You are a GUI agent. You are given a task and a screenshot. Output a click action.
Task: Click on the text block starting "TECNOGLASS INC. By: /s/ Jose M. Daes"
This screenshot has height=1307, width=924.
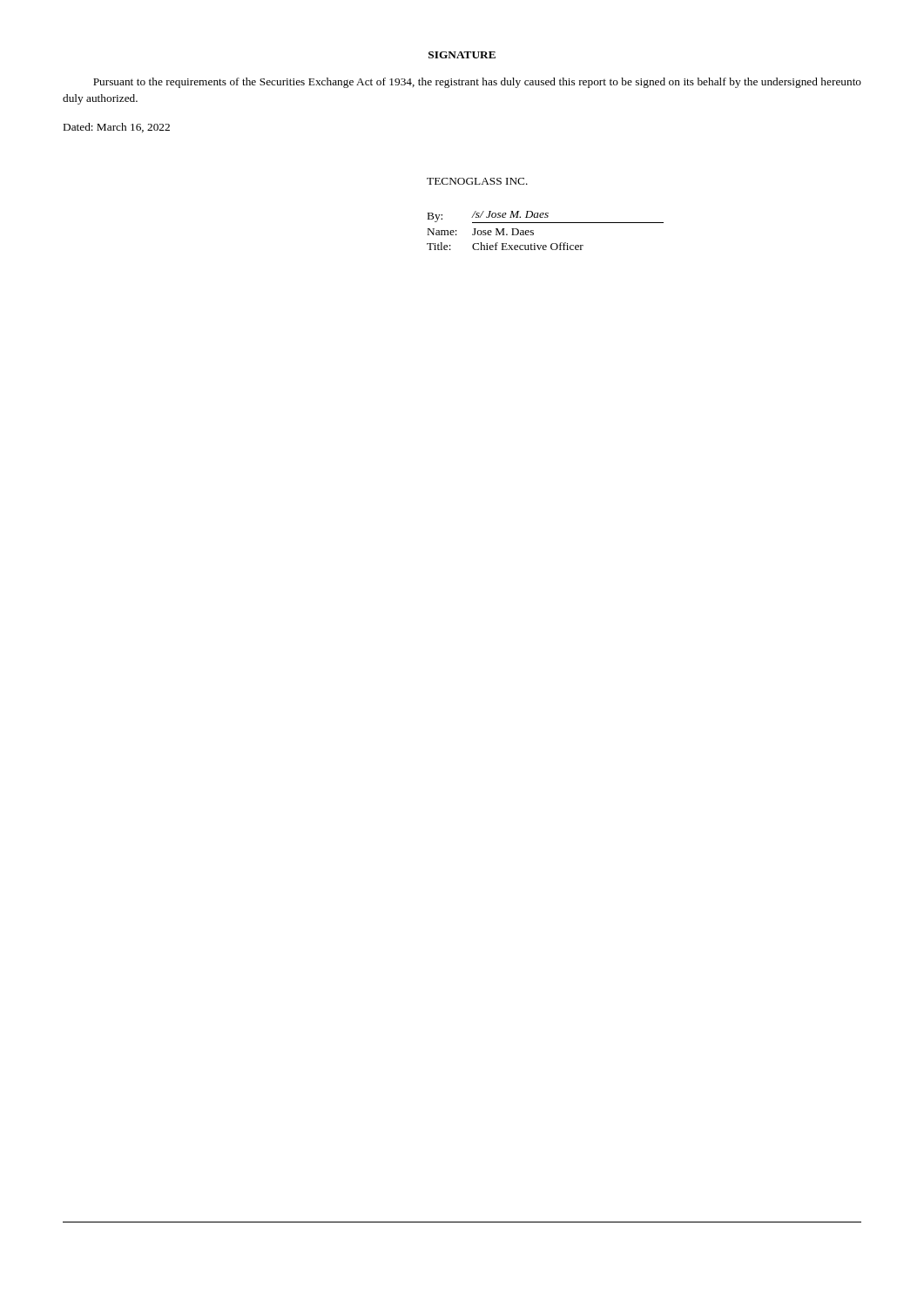[545, 214]
